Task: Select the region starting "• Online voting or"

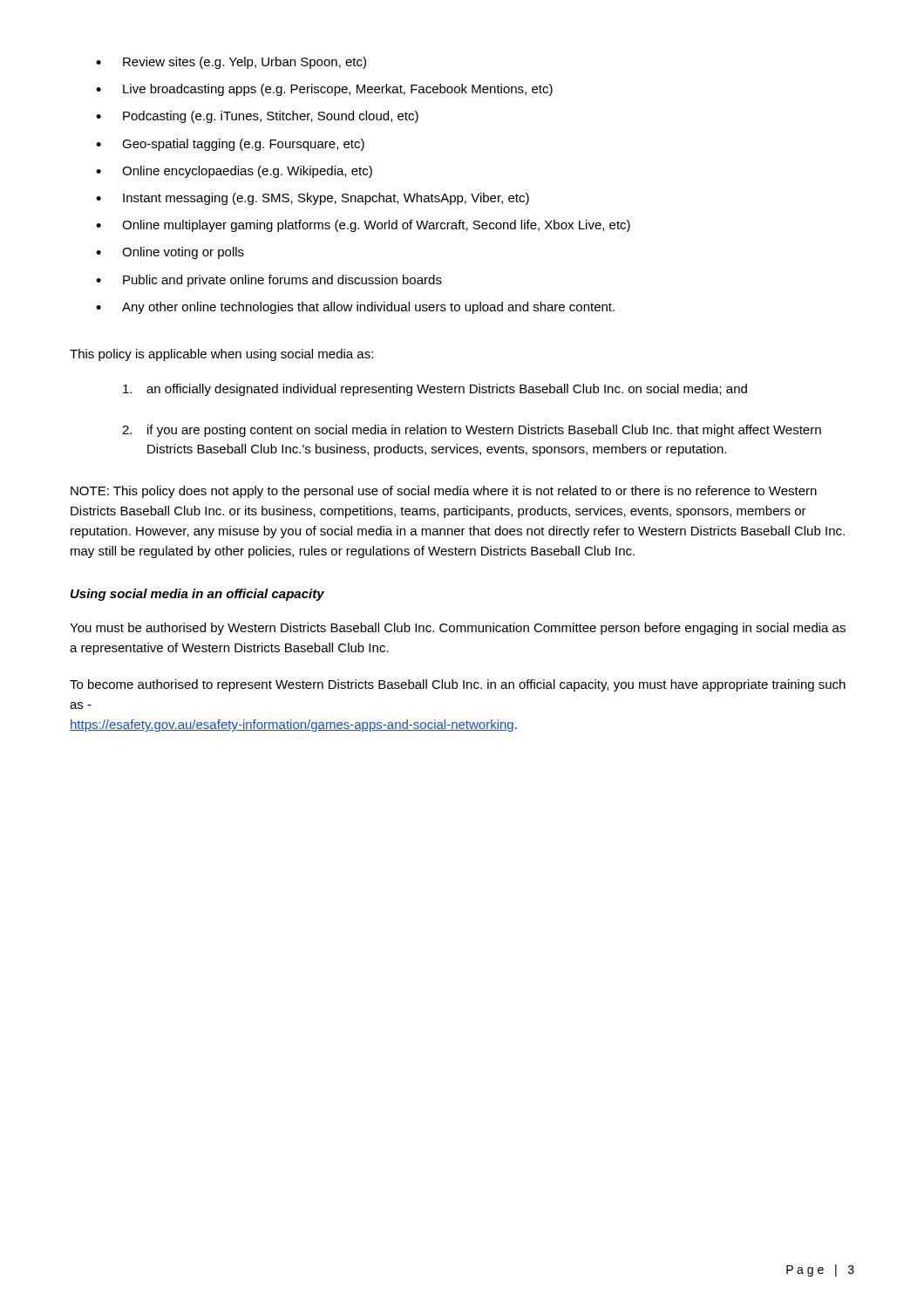Action: pos(170,253)
